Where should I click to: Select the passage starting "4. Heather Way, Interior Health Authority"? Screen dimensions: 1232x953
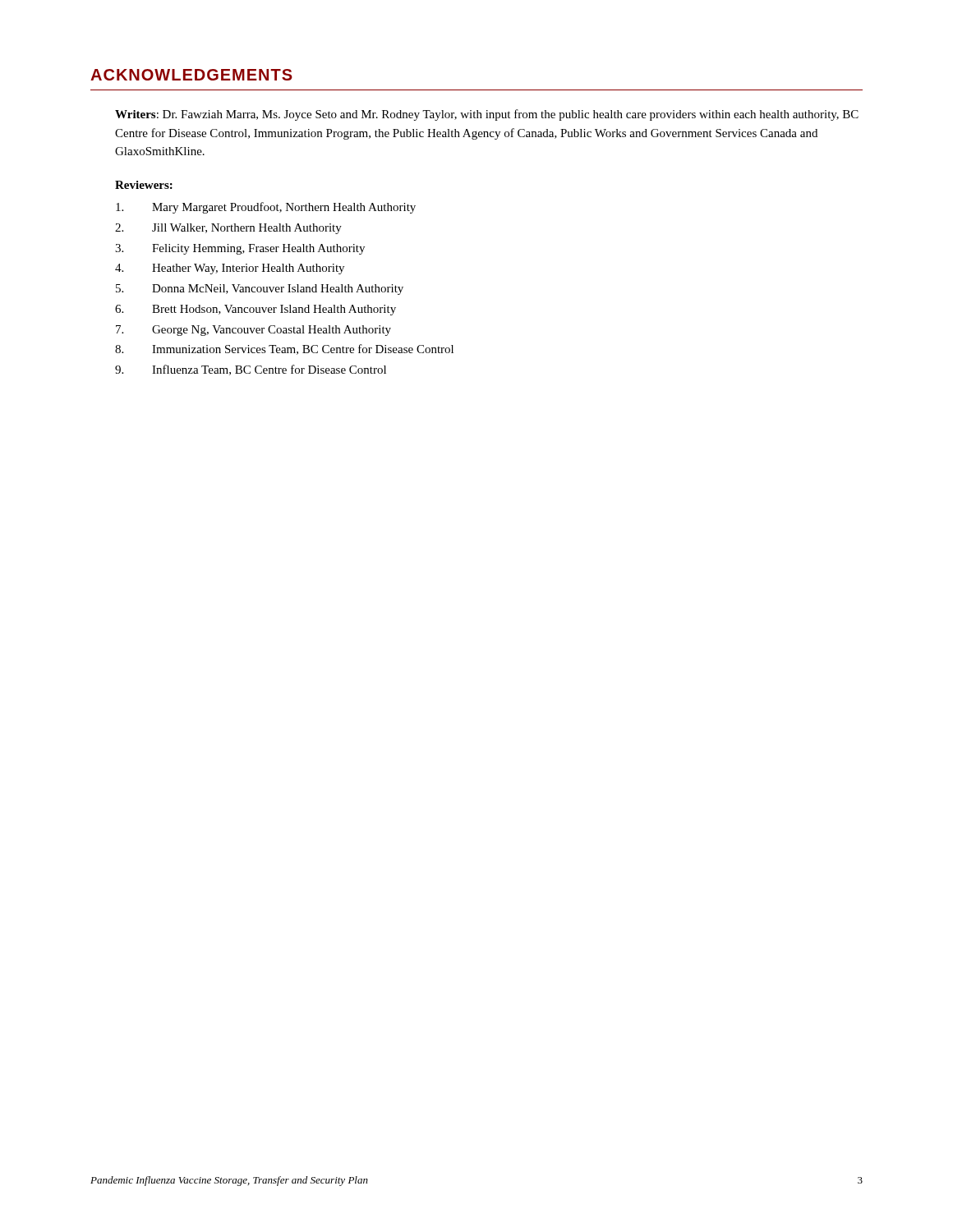(x=230, y=269)
